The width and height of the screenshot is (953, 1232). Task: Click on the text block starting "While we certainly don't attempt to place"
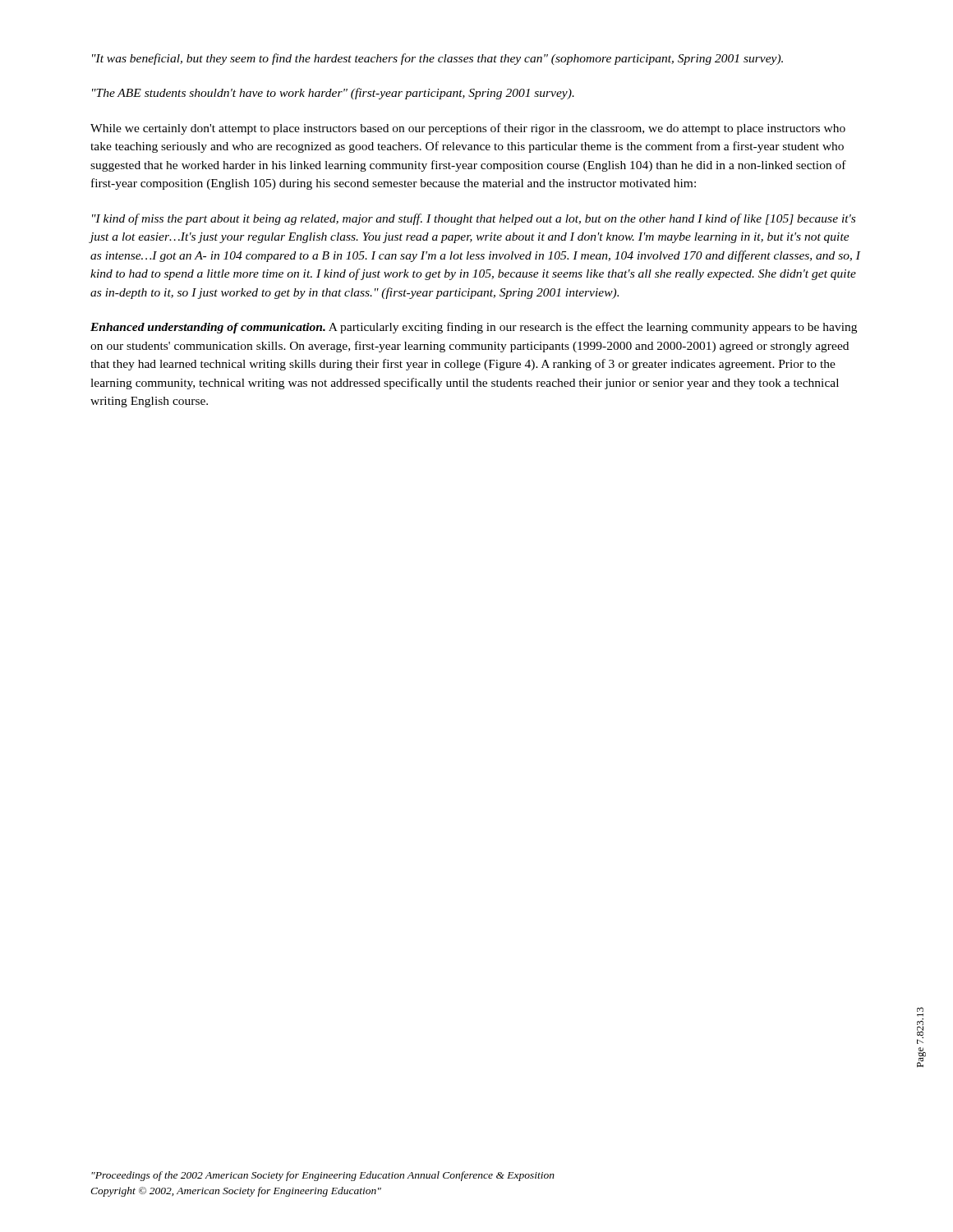pyautogui.click(x=468, y=155)
